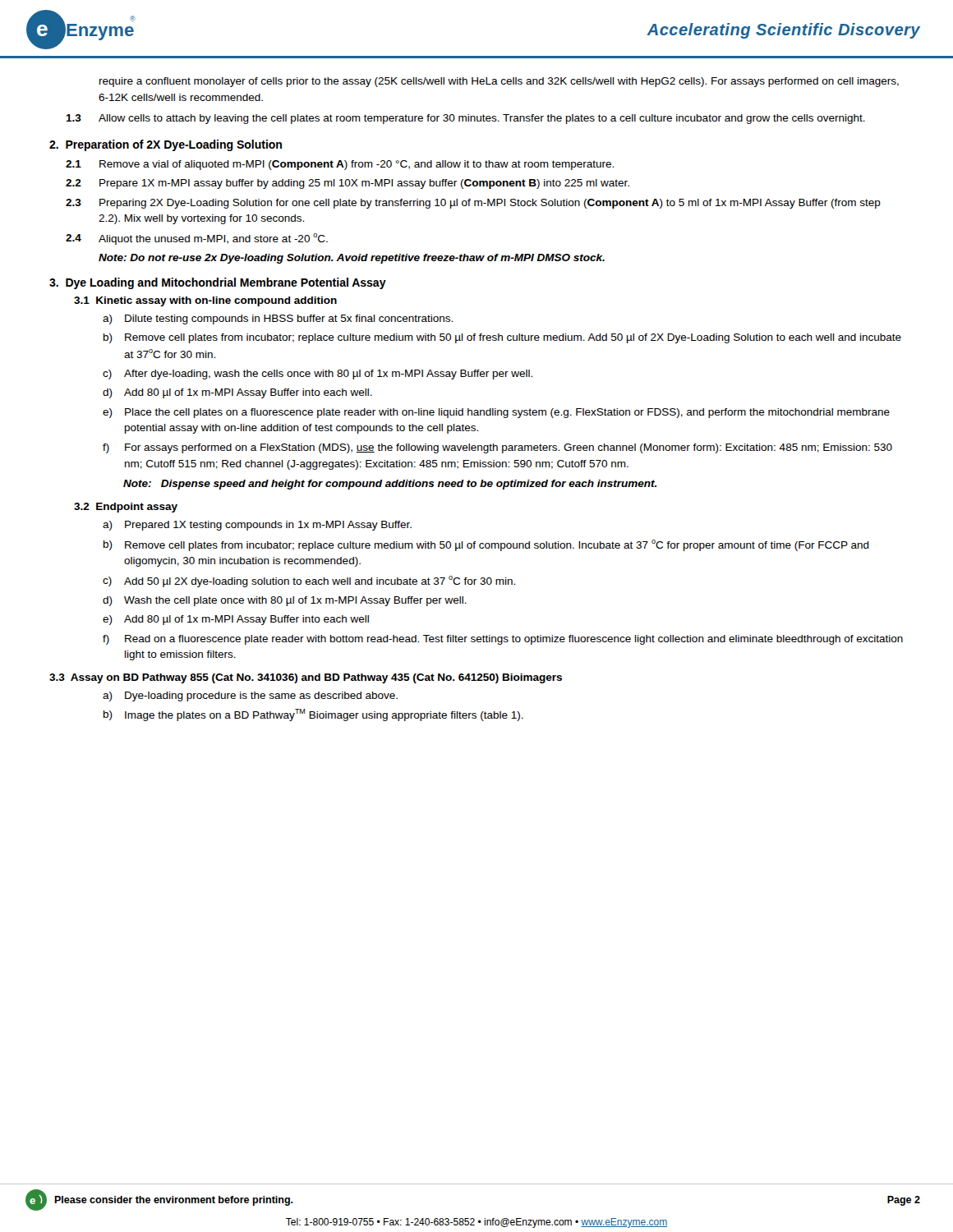Select the text starting "3.1 Kinetic assay with on-line compound"

[206, 300]
